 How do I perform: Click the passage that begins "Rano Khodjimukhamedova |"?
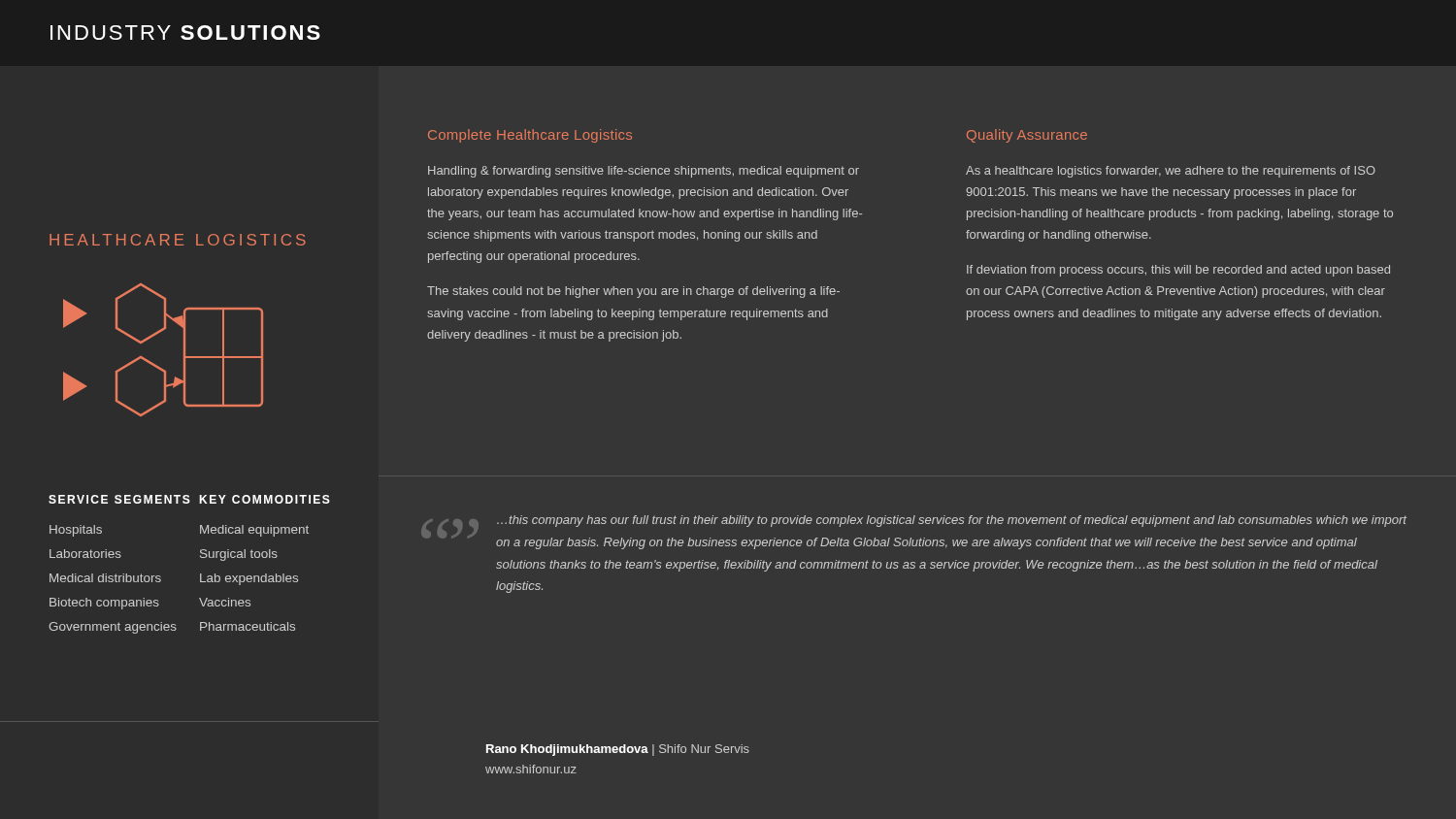click(617, 759)
